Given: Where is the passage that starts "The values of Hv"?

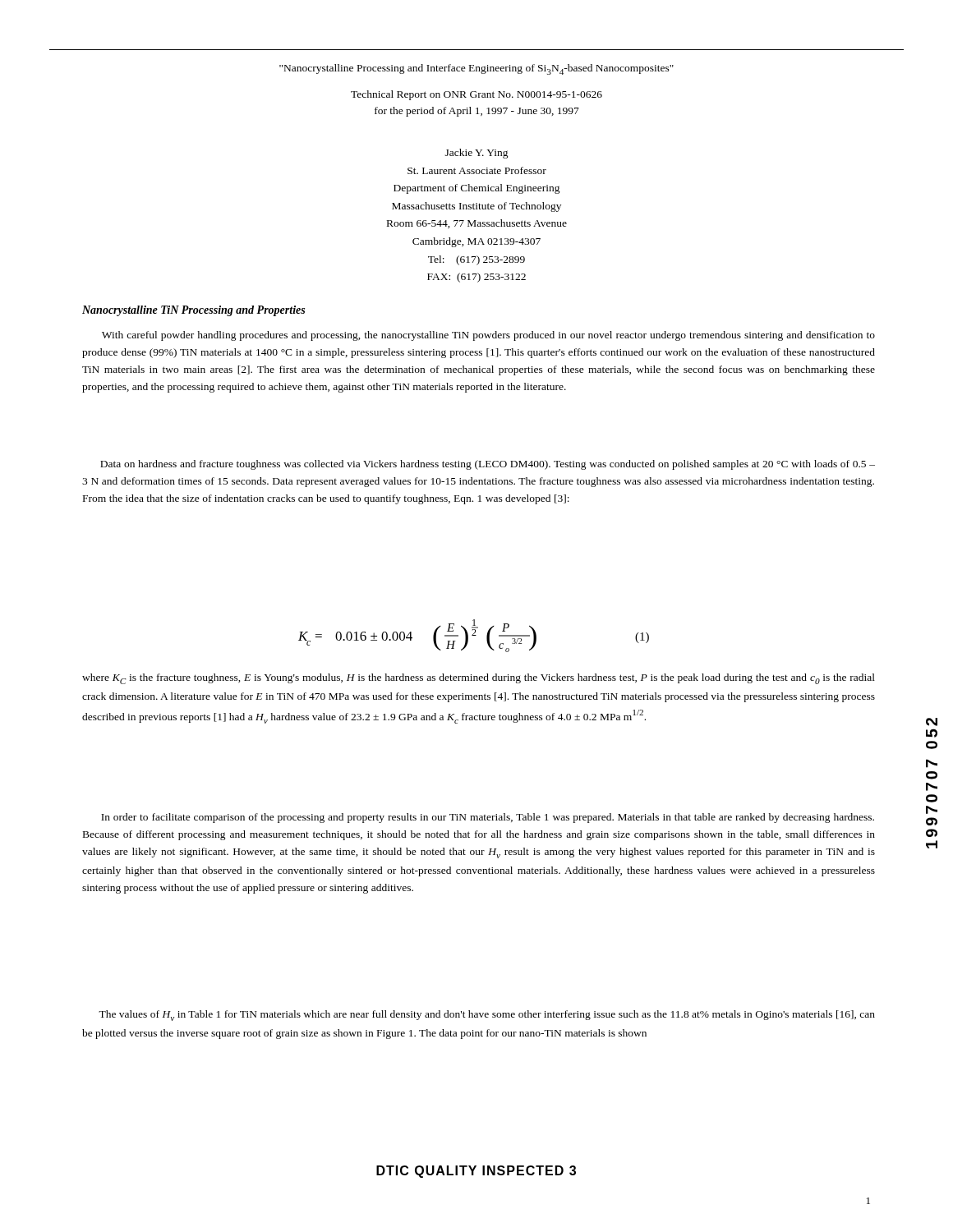Looking at the screenshot, I should click(x=479, y=1023).
